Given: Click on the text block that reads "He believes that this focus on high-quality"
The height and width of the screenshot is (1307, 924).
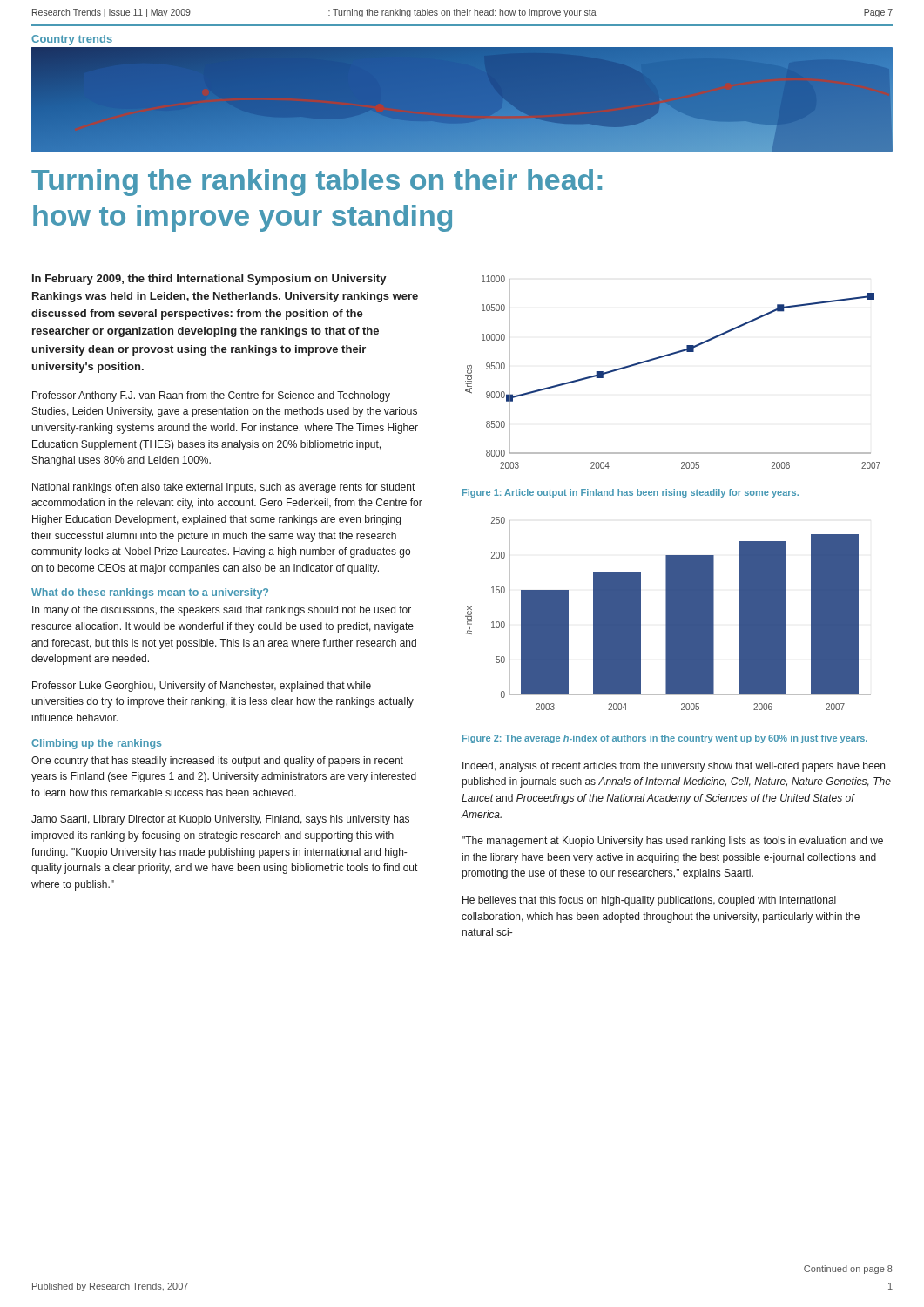Looking at the screenshot, I should tap(661, 916).
